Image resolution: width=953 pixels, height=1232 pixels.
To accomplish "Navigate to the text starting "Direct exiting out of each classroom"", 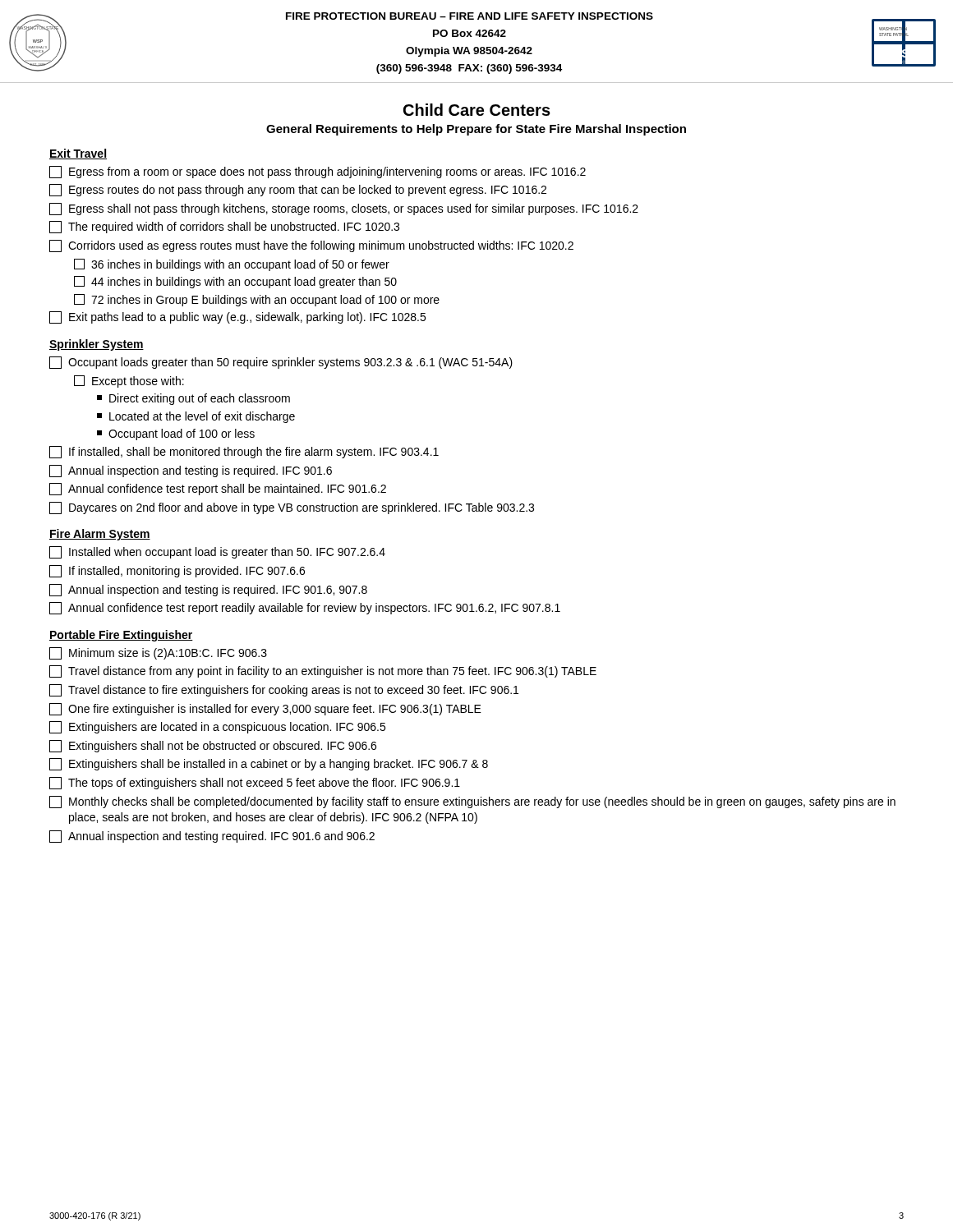I will (x=193, y=399).
